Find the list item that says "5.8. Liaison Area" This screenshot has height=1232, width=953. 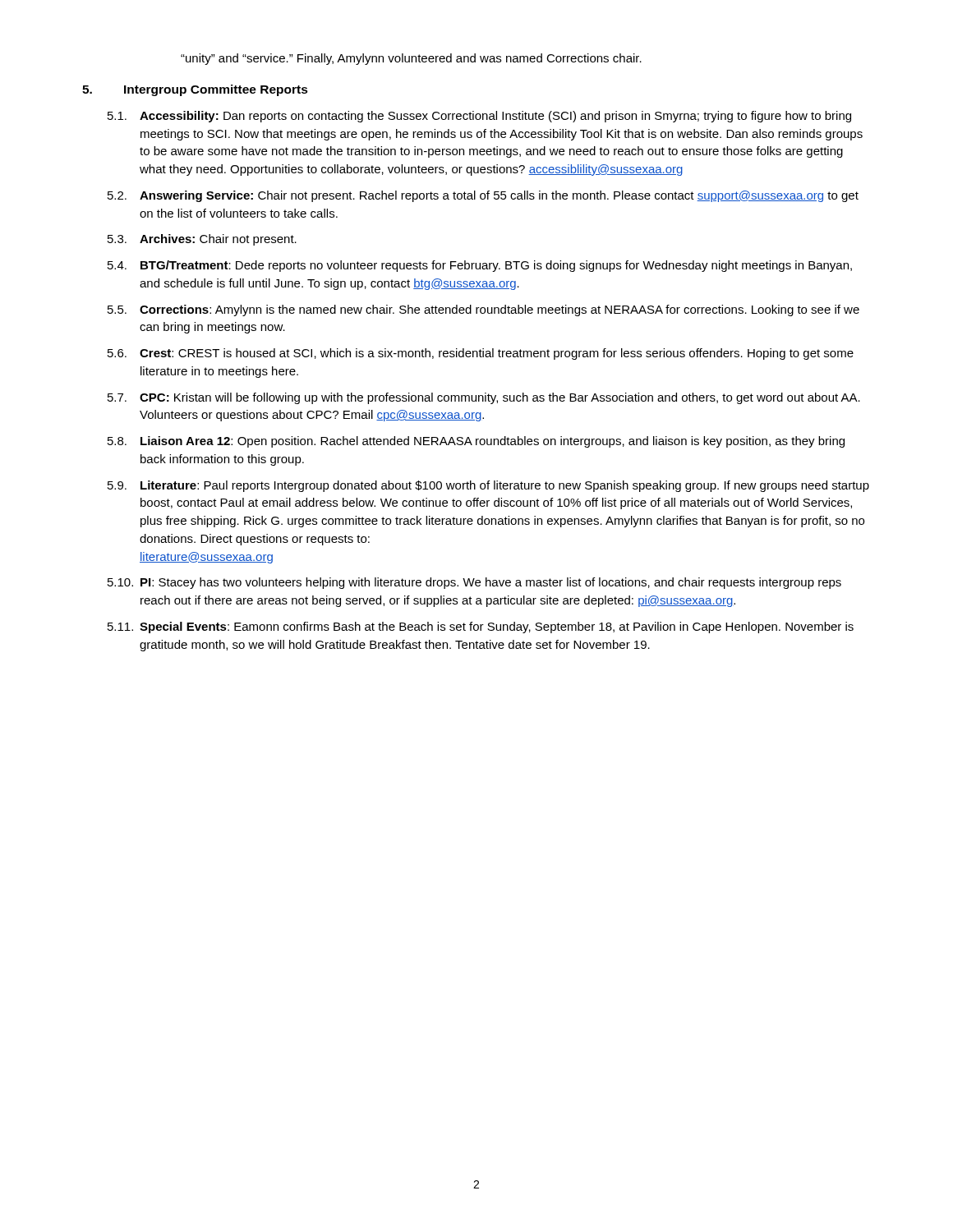point(476,450)
